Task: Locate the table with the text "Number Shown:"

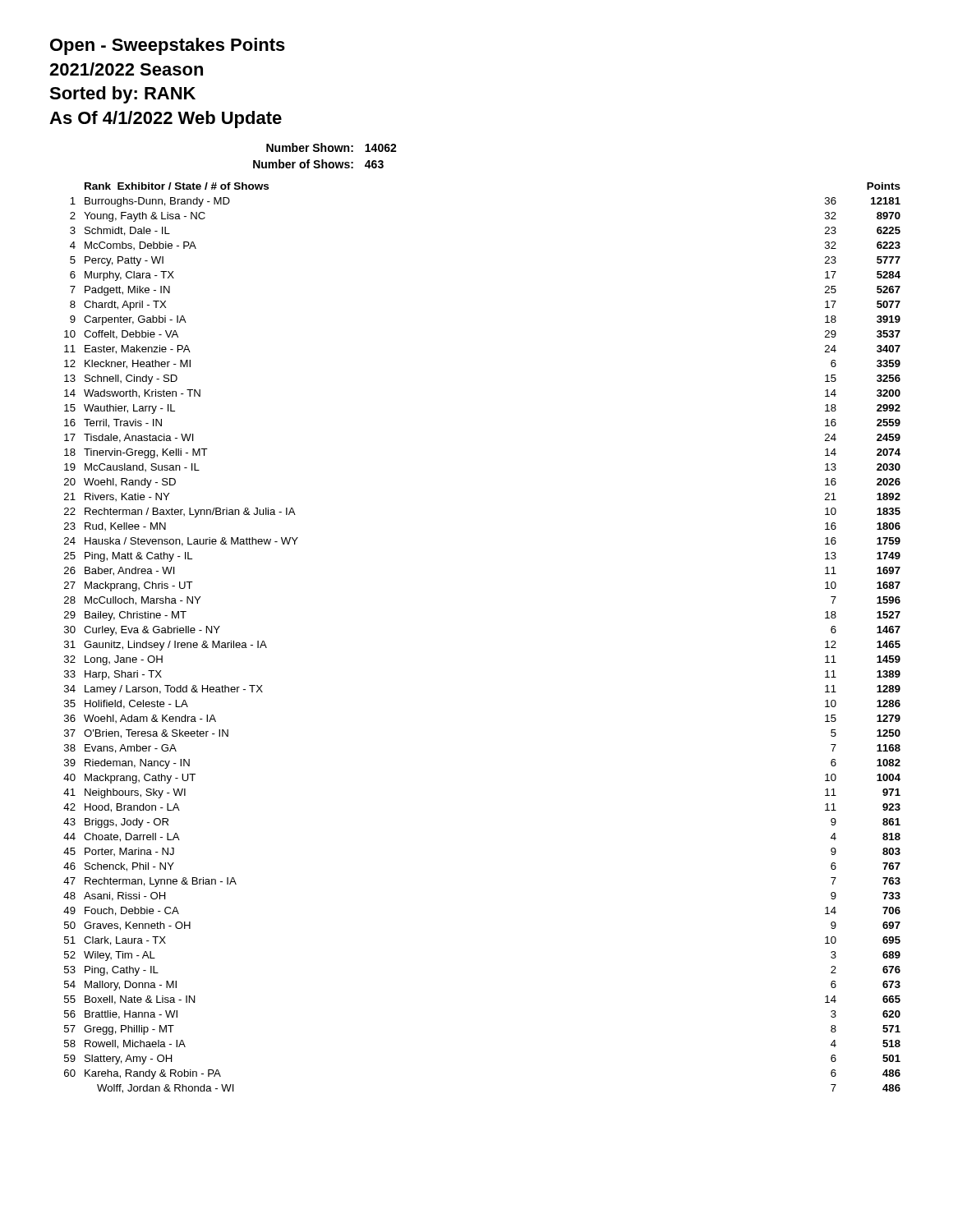Action: click(x=476, y=156)
